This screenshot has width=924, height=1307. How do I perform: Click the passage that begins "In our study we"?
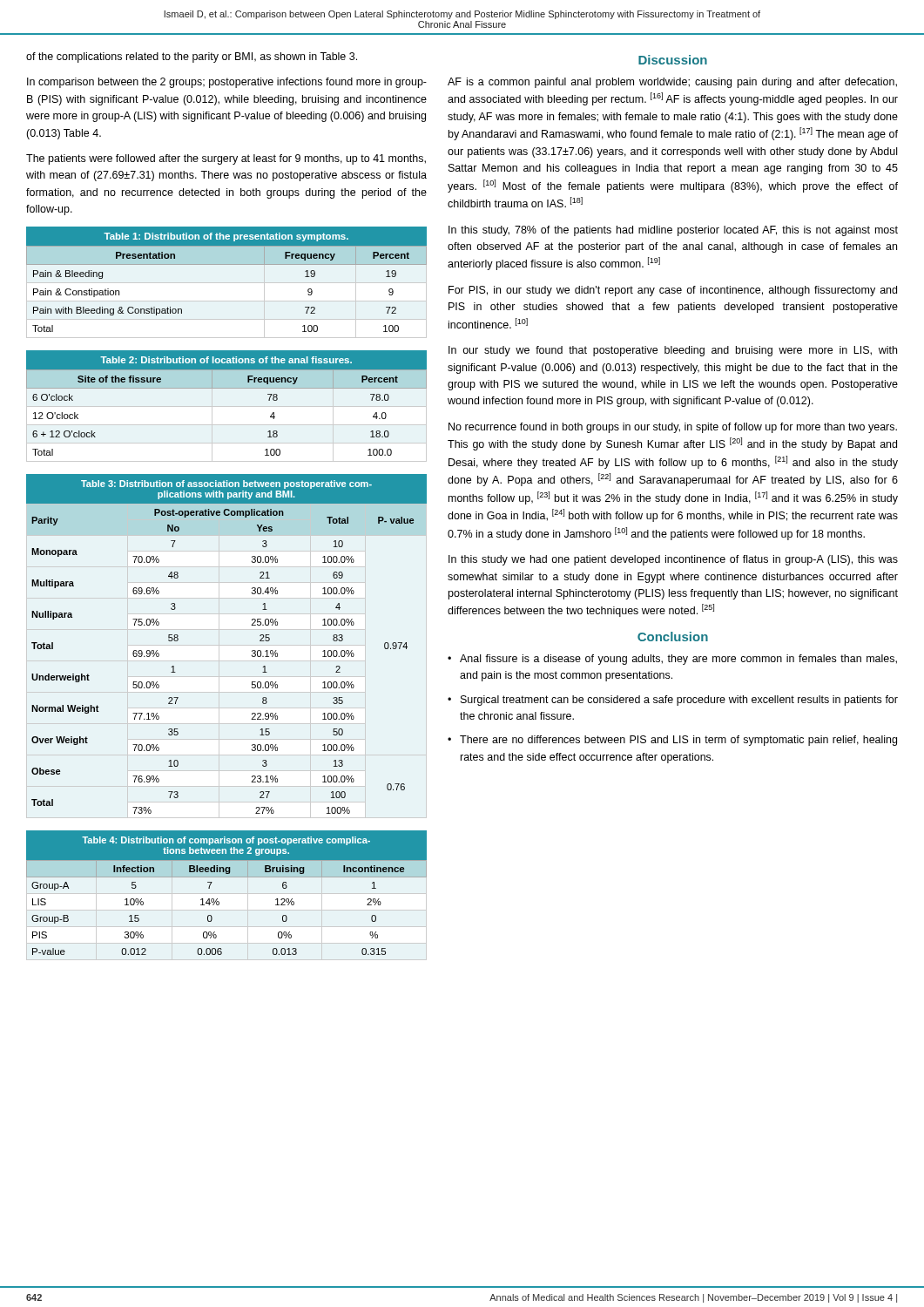[673, 376]
